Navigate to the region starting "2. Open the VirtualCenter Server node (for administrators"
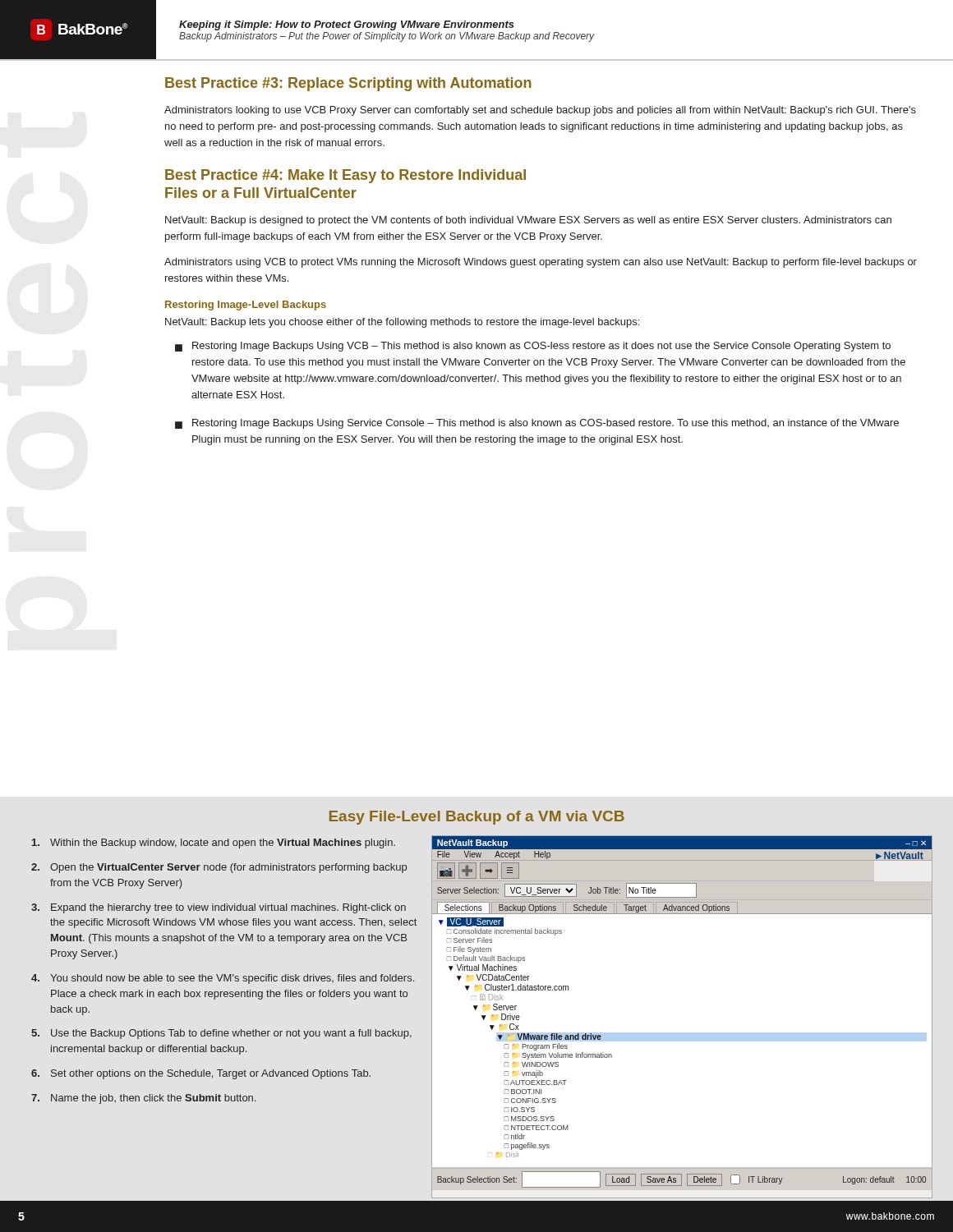This screenshot has width=953, height=1232. [x=225, y=875]
